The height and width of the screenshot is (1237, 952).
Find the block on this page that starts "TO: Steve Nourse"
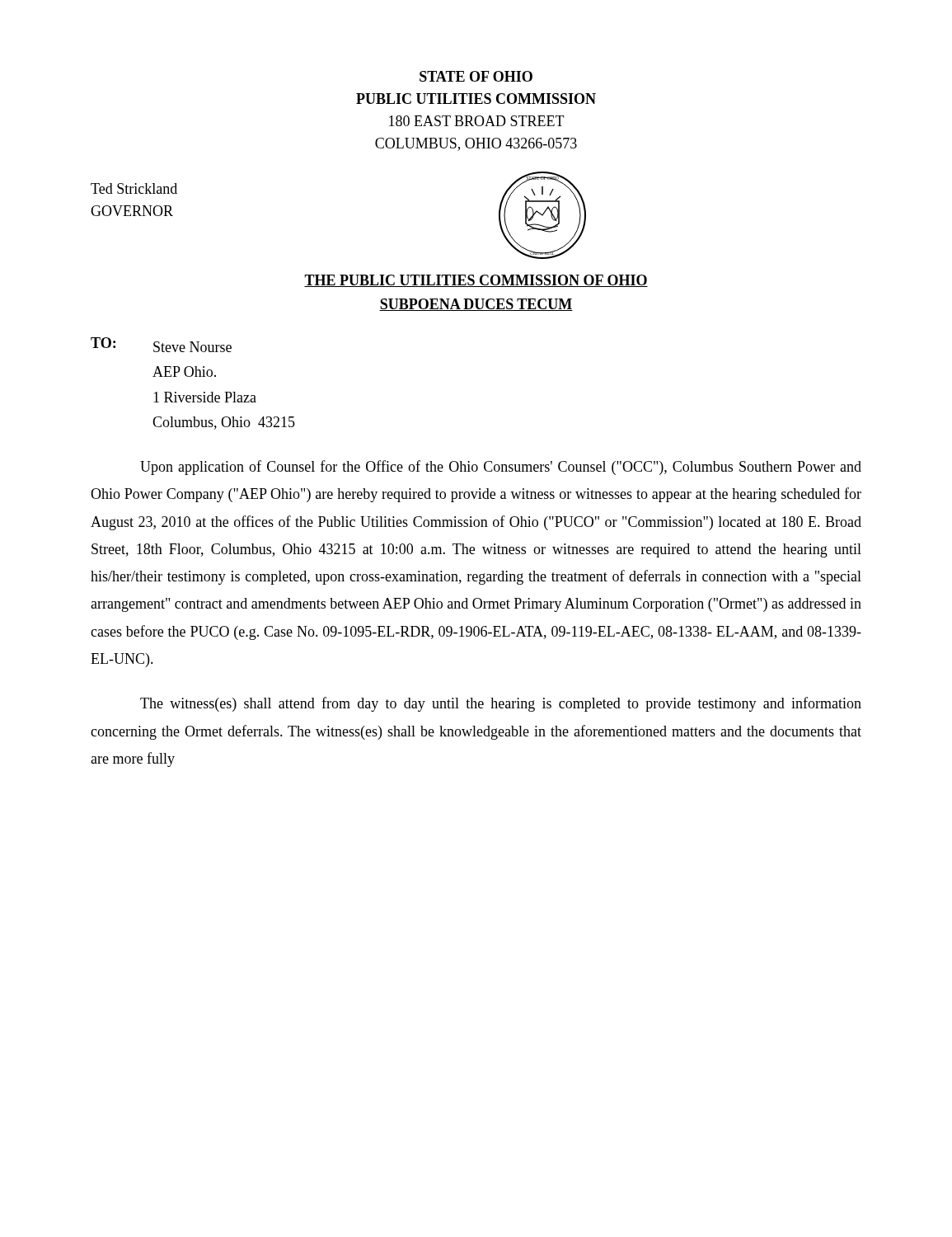193,385
